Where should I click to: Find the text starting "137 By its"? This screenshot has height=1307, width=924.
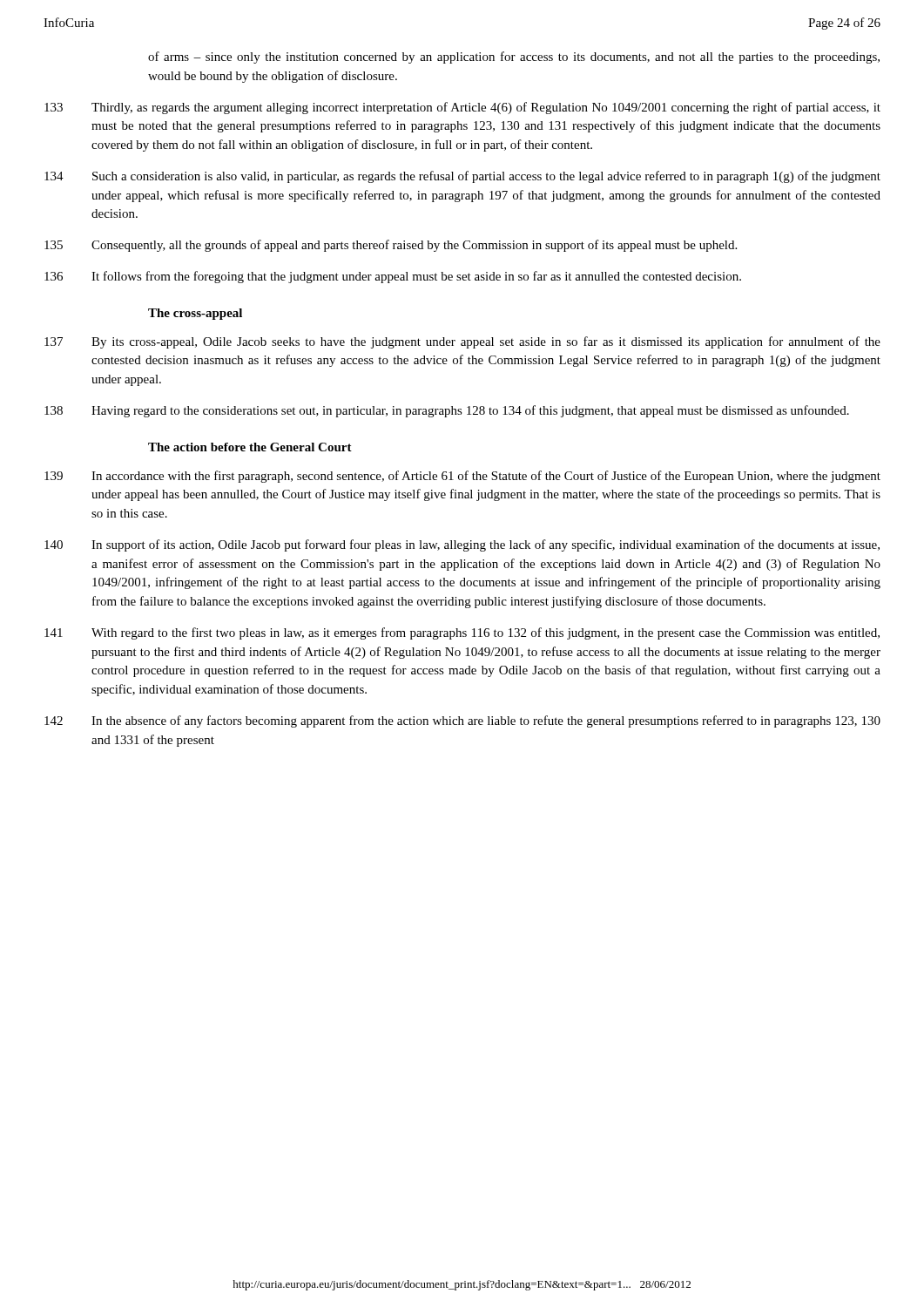(x=462, y=361)
